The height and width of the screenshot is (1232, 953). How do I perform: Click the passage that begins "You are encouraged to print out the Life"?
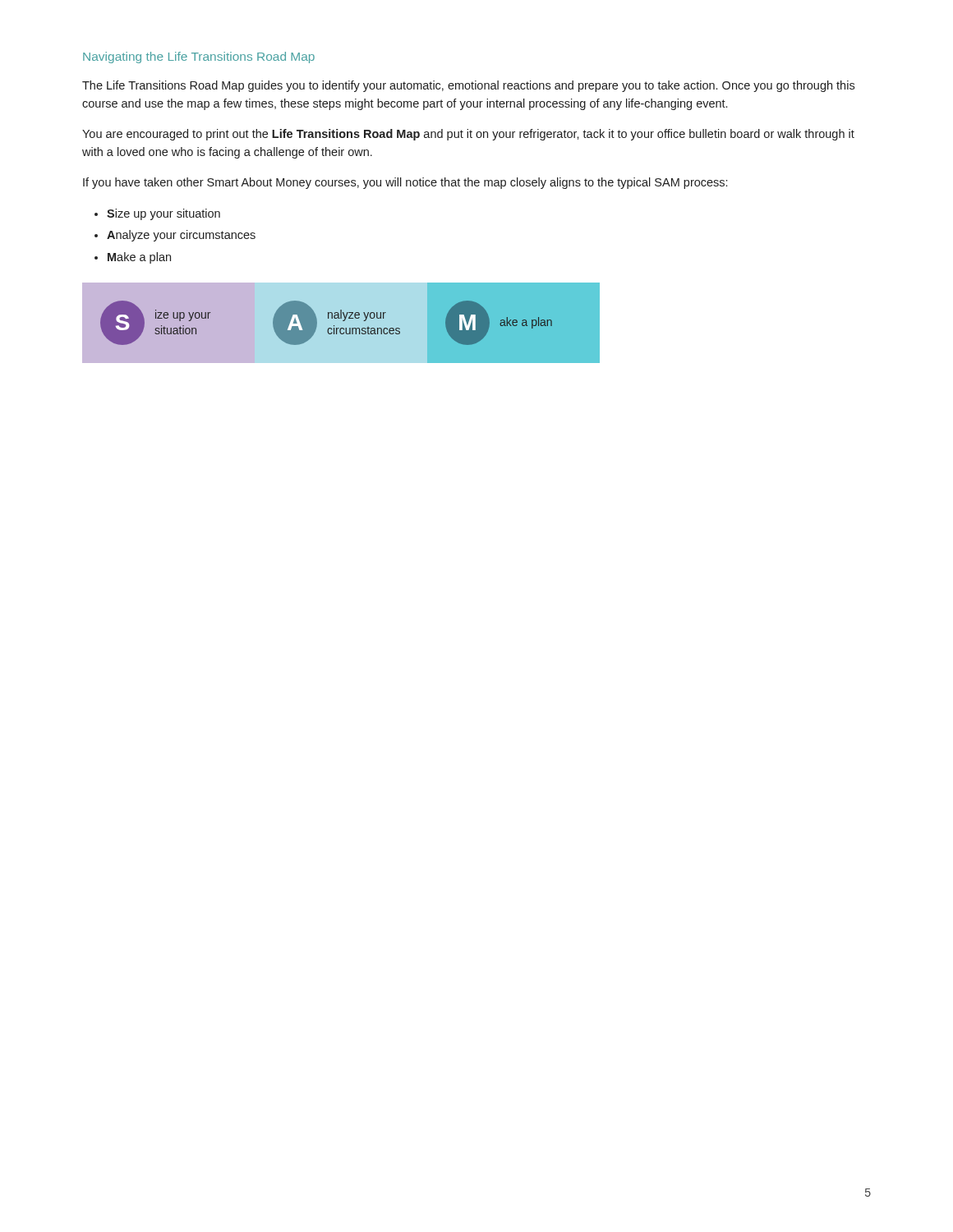coord(476,143)
